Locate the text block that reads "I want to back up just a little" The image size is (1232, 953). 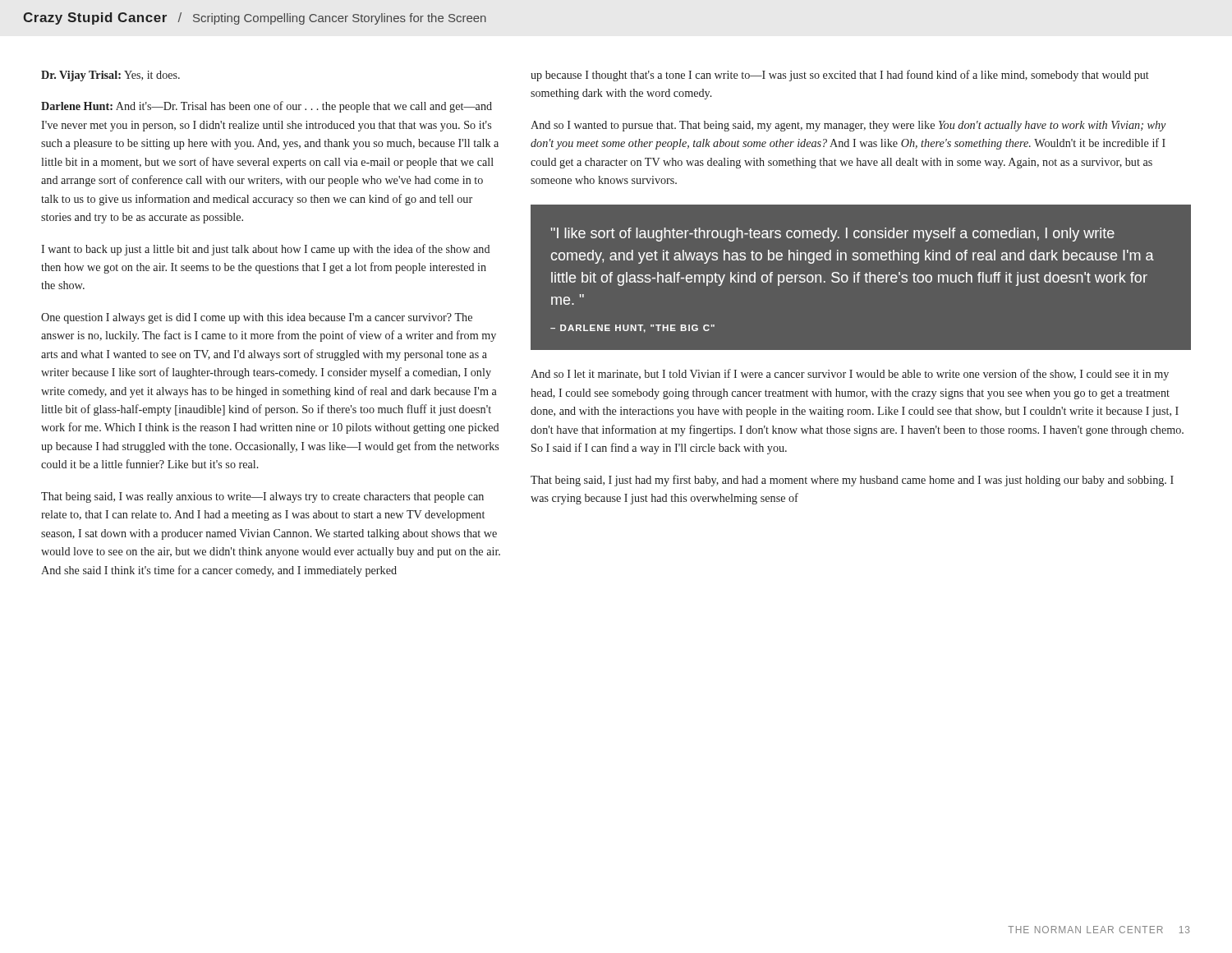pos(265,267)
